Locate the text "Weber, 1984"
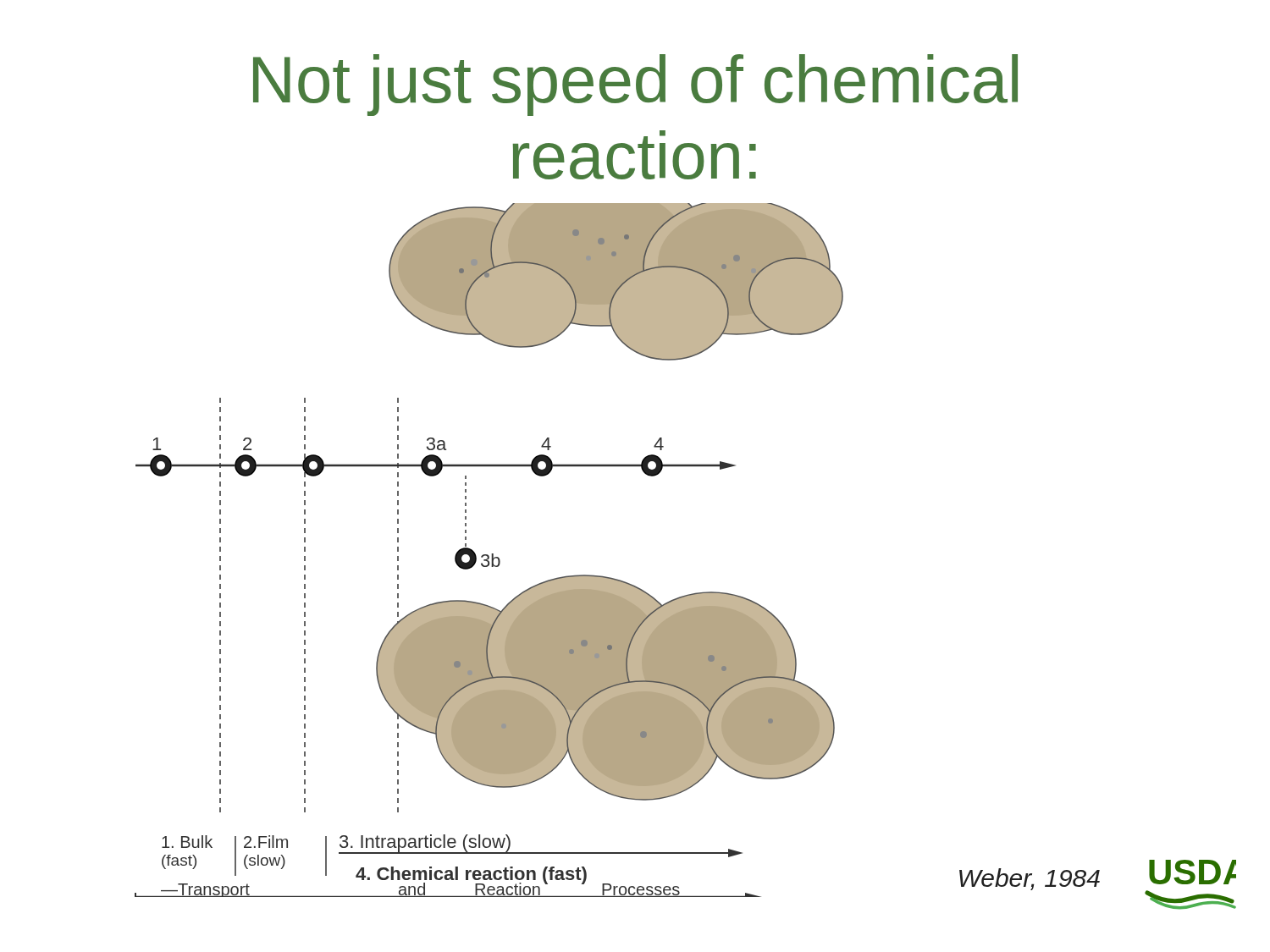 tap(1029, 878)
